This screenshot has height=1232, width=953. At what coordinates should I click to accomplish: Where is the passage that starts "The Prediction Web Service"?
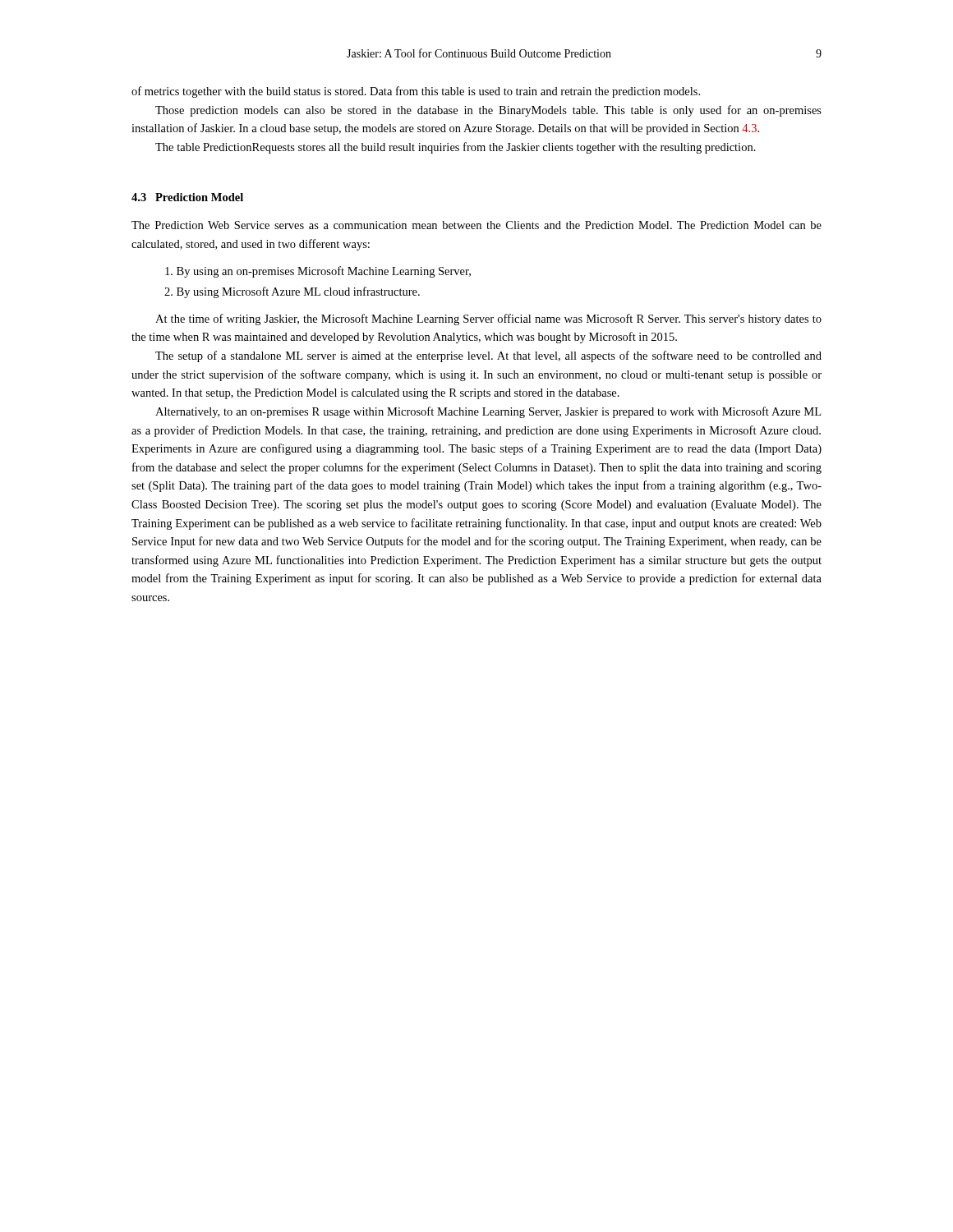(476, 235)
